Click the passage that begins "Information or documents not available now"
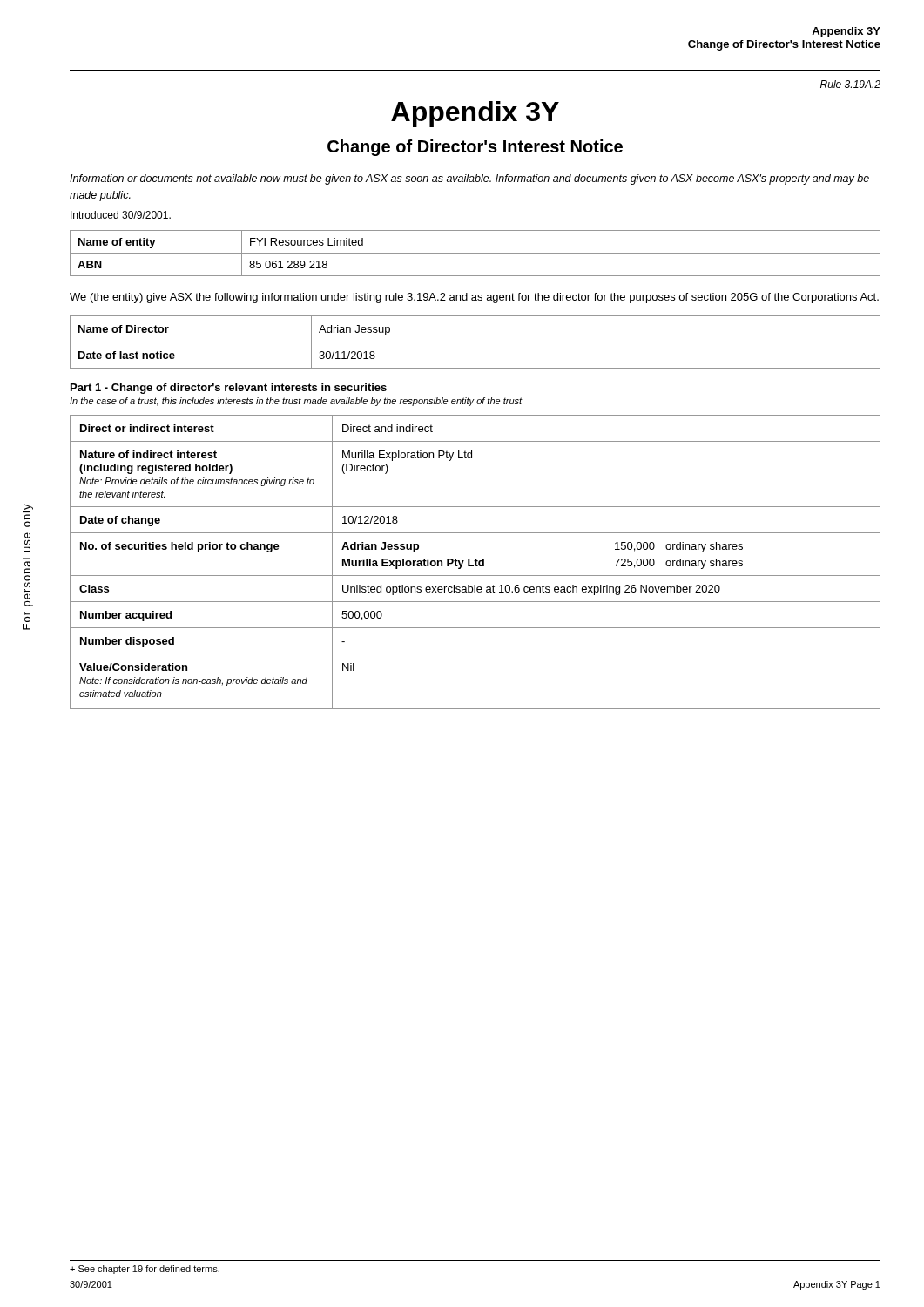Screen dimensions: 1307x924 tap(469, 187)
